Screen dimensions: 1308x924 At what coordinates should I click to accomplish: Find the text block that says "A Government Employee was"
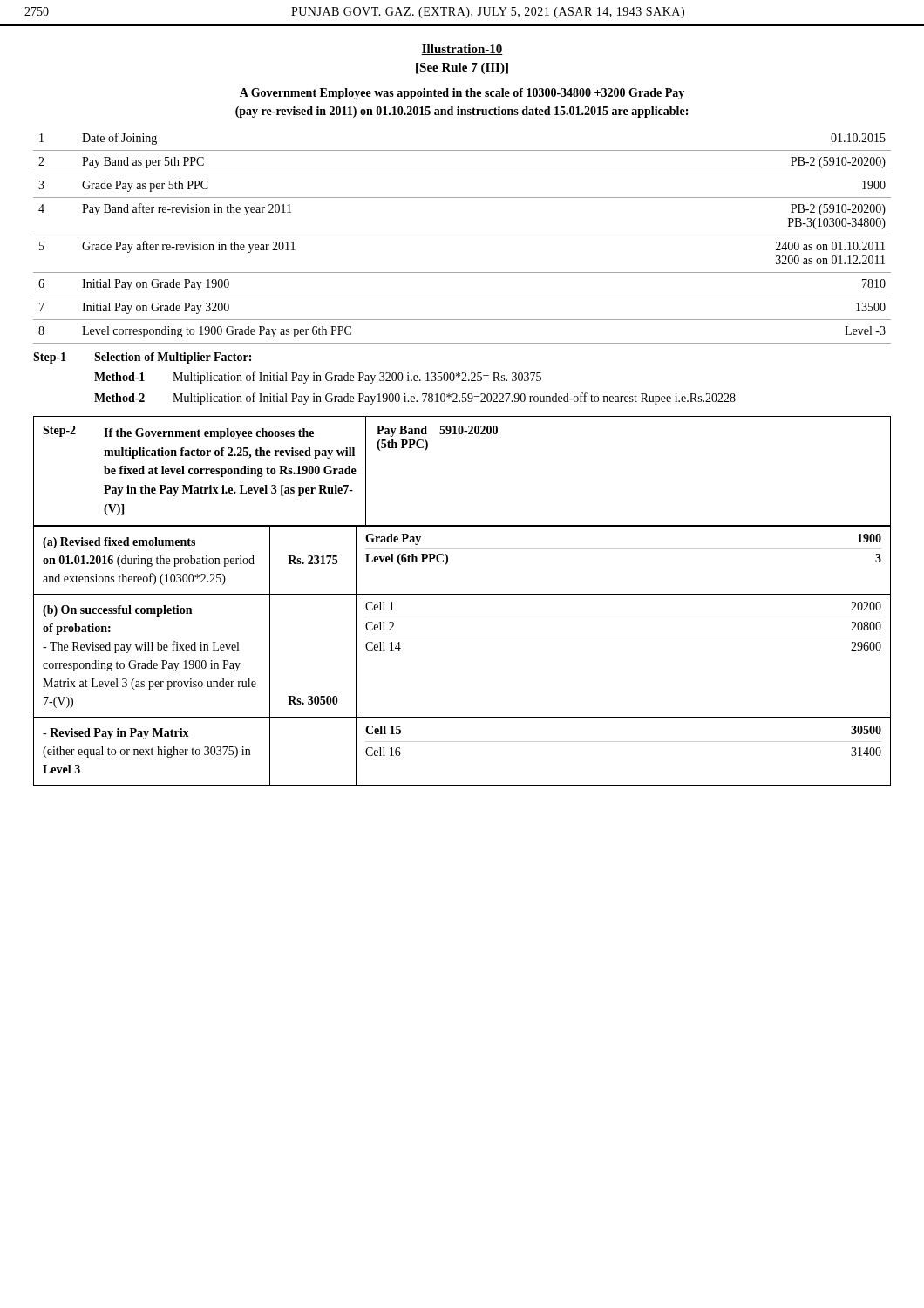click(462, 102)
